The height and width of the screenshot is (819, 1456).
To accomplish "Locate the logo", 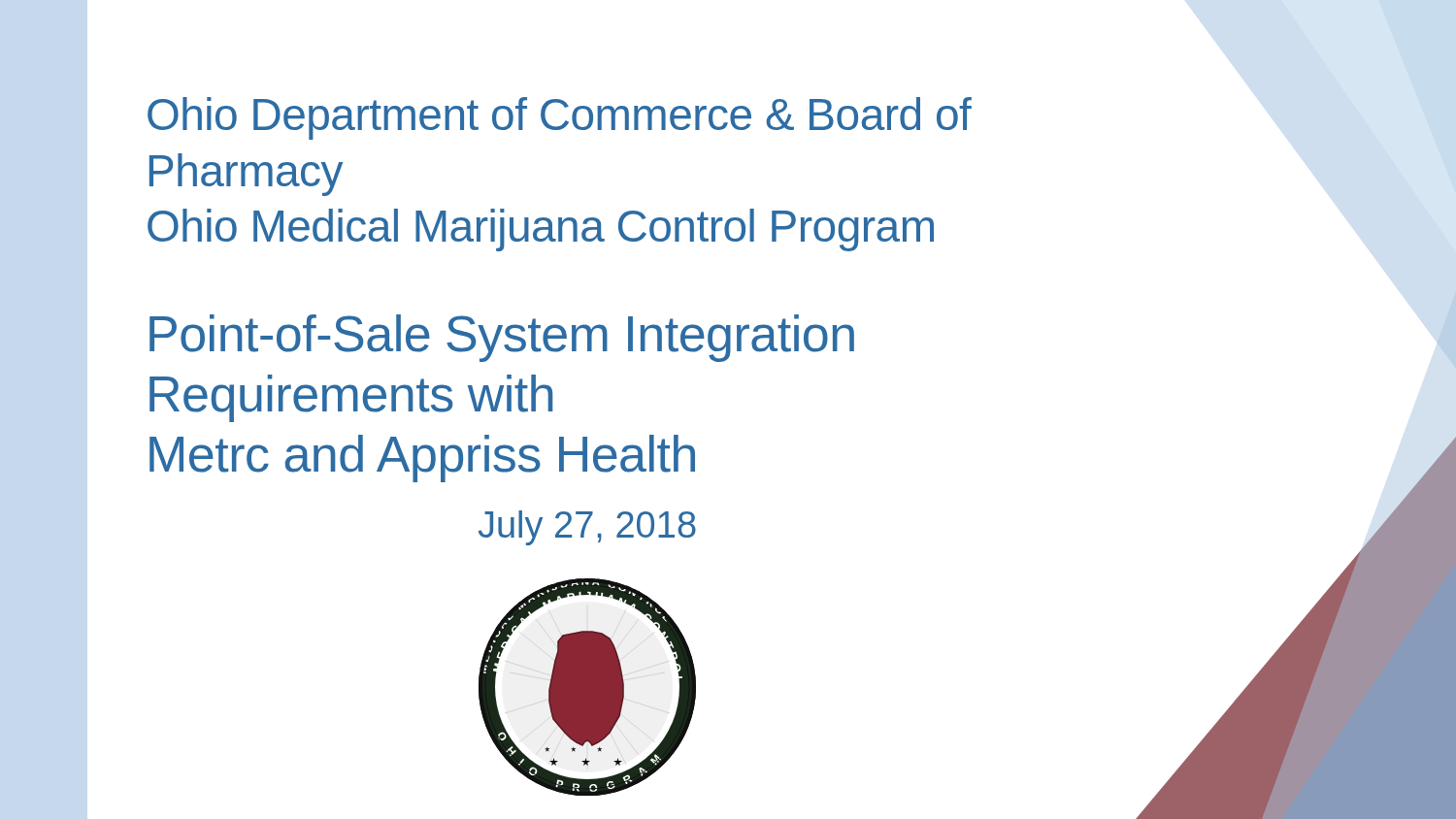I will 587,689.
